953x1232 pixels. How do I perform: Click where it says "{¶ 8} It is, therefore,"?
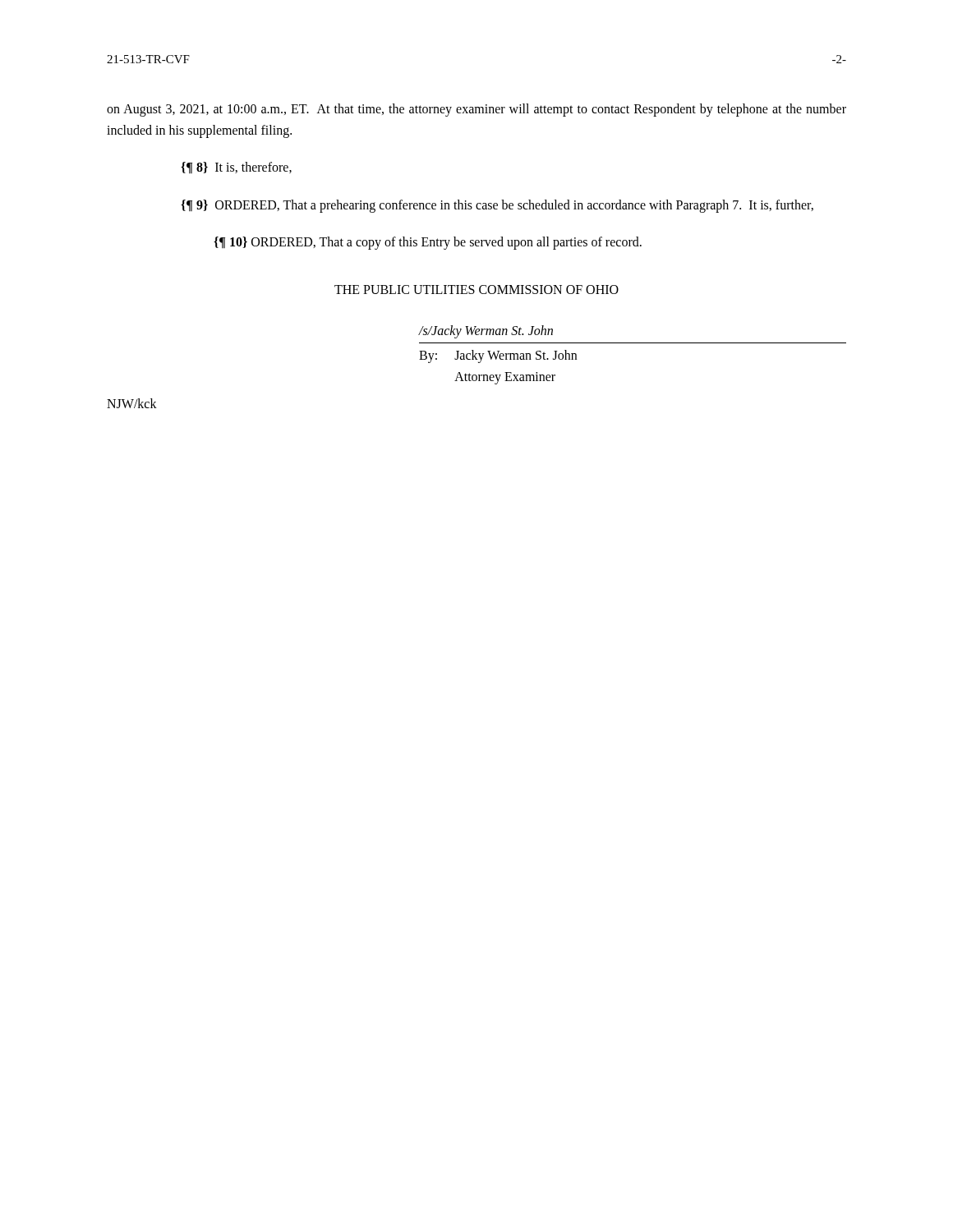236,167
